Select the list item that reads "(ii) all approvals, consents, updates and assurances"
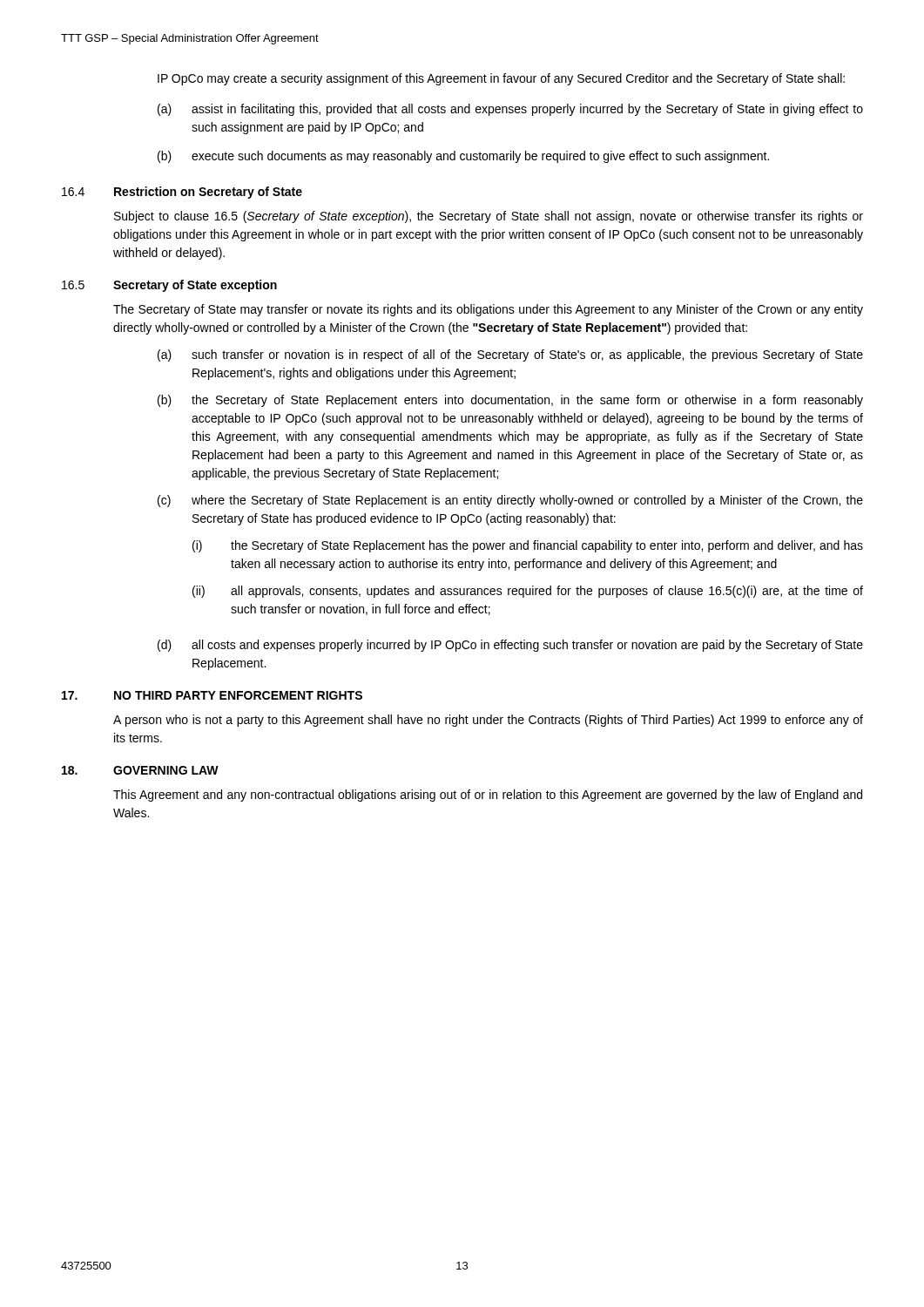924x1307 pixels. 527,600
